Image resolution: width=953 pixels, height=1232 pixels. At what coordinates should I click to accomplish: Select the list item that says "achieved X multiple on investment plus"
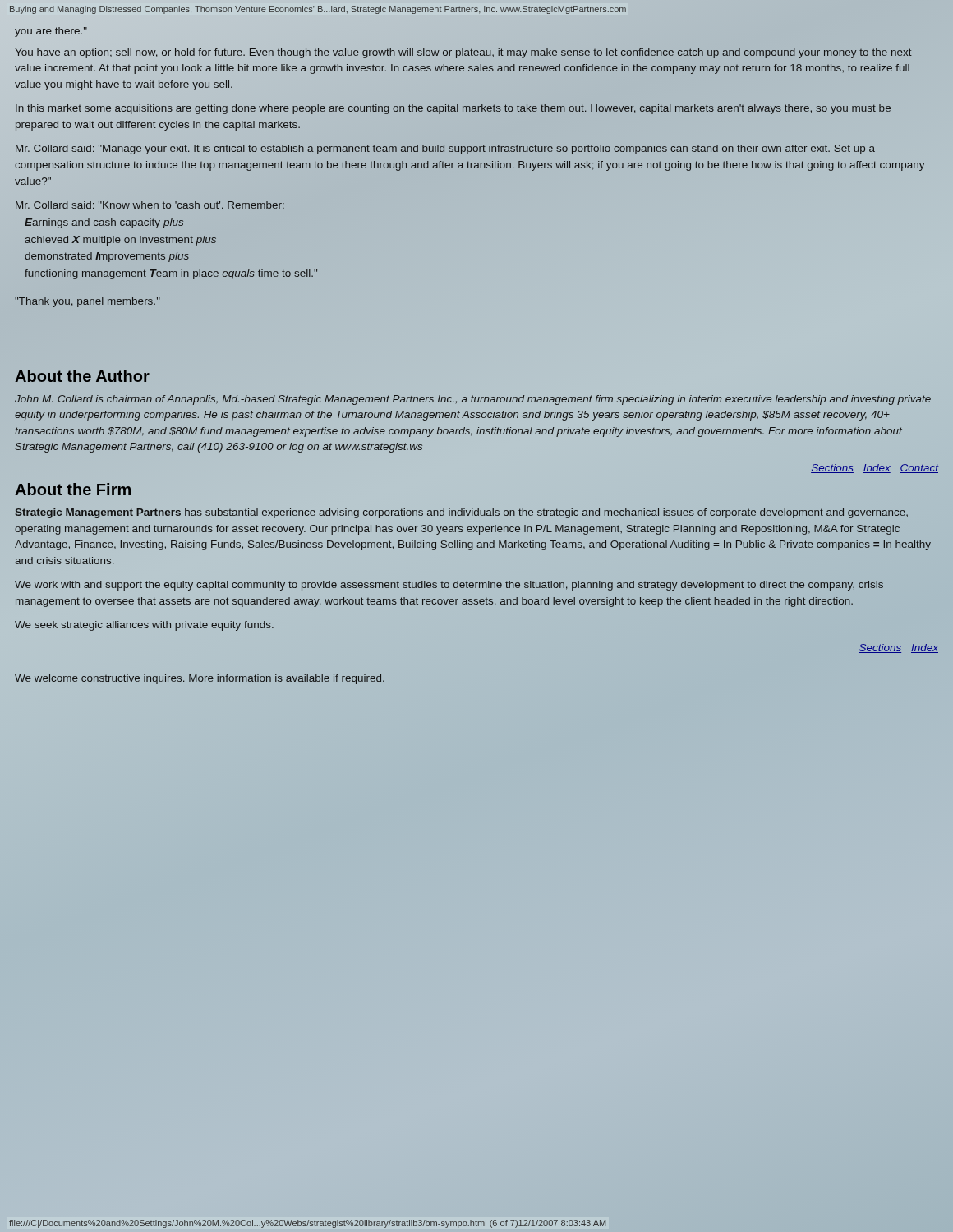click(x=121, y=239)
